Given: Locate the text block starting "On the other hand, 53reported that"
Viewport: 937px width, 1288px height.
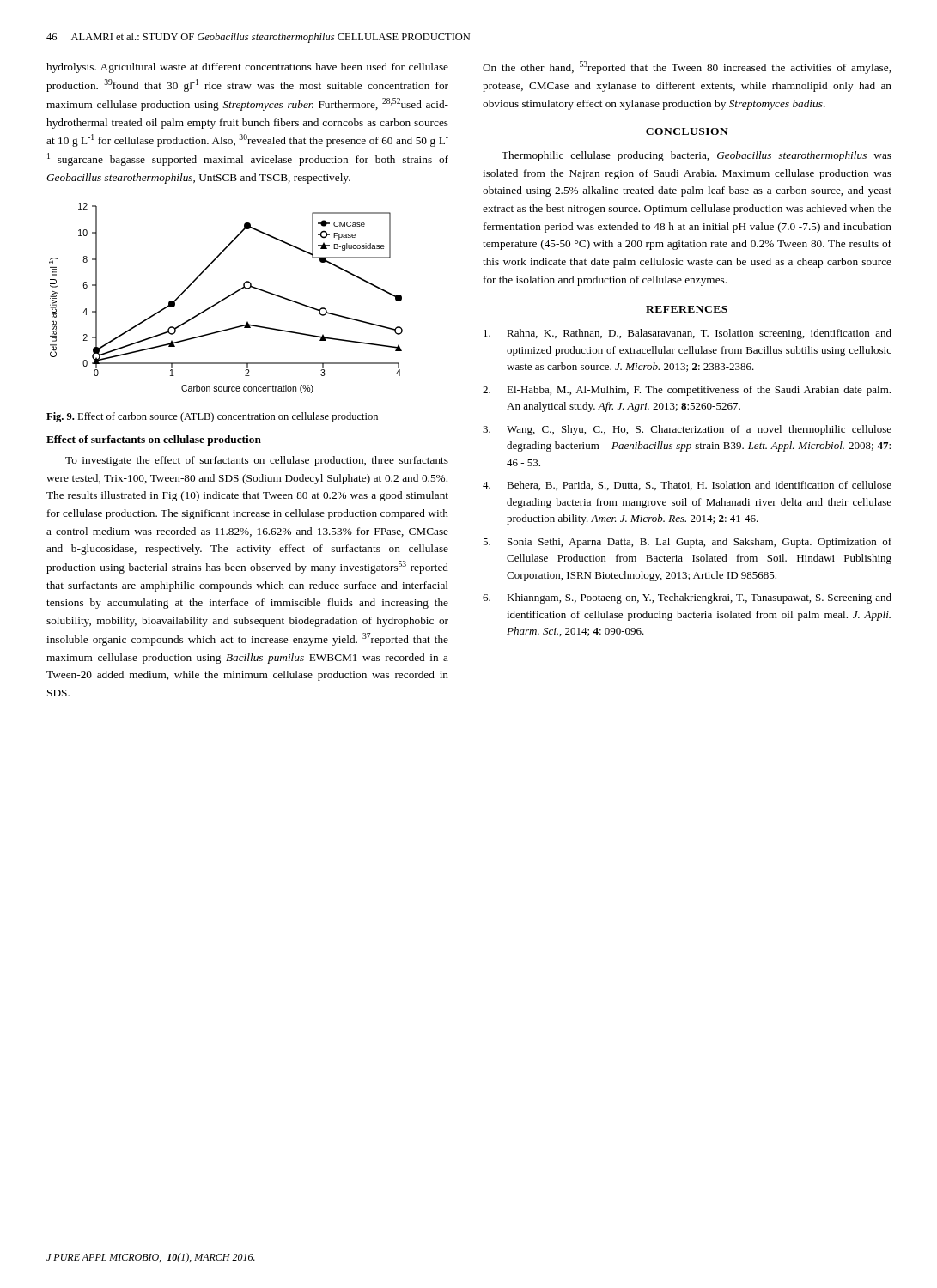Looking at the screenshot, I should (x=687, y=86).
